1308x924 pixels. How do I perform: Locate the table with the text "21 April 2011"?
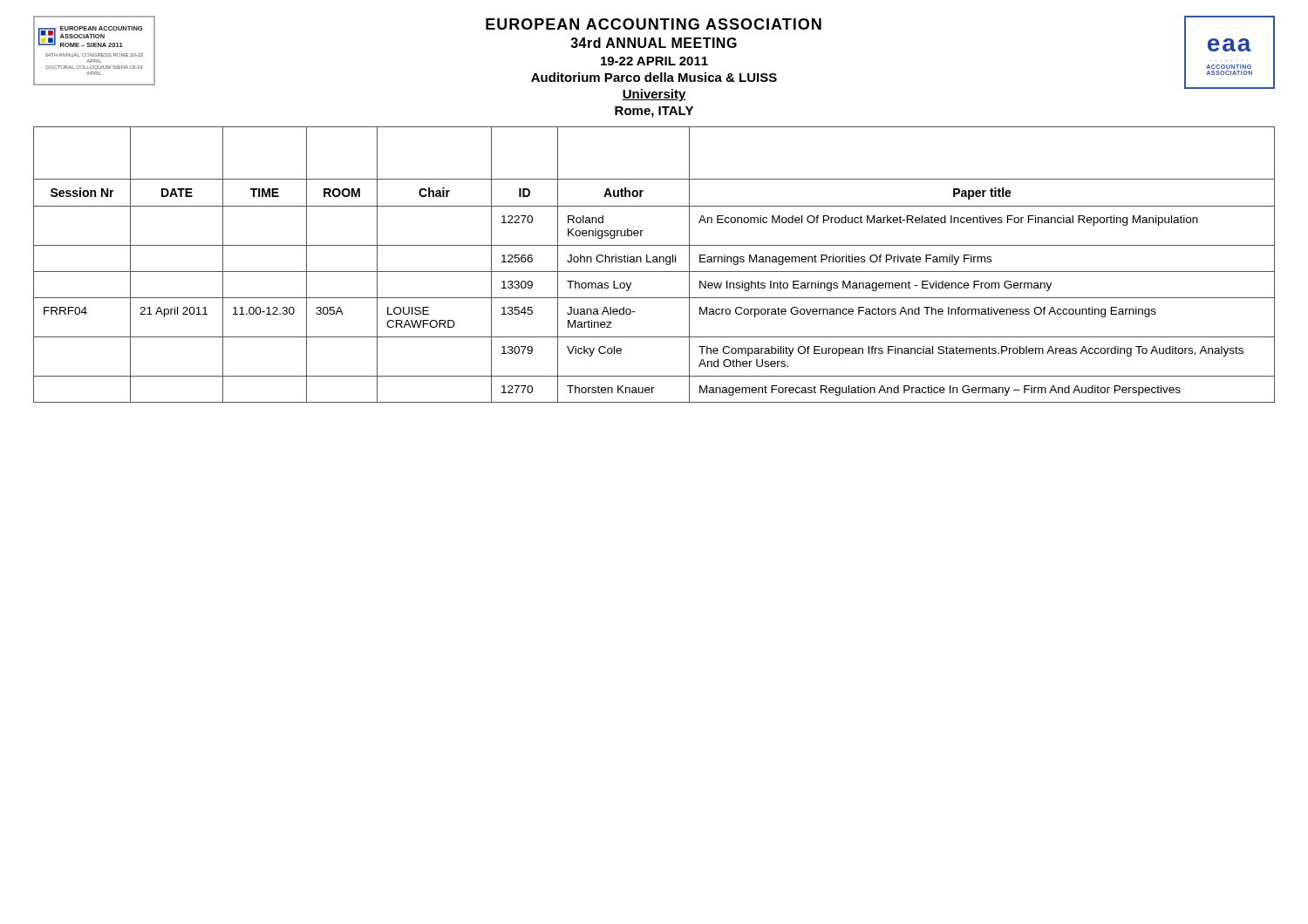654,516
